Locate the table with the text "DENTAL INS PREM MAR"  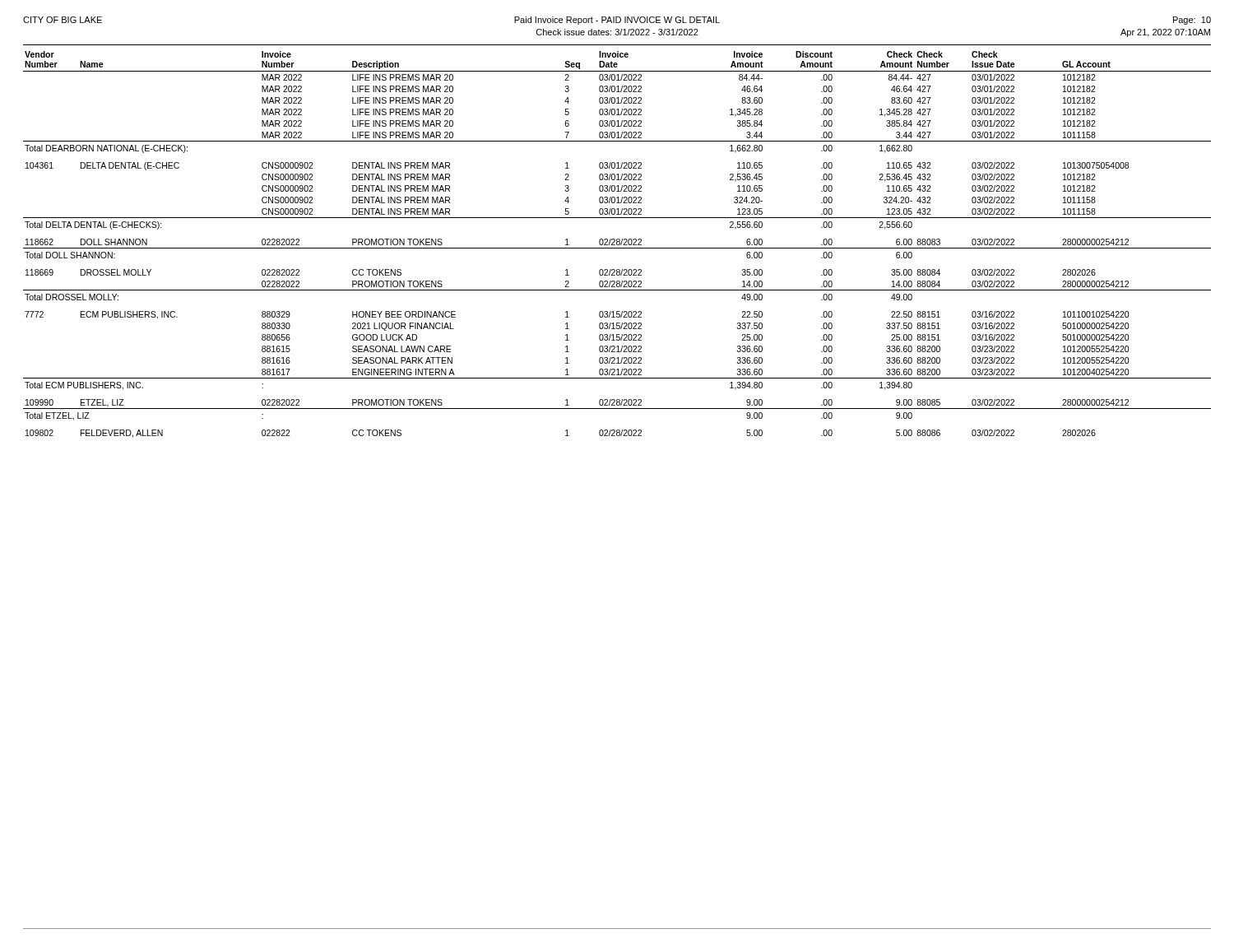pyautogui.click(x=617, y=243)
